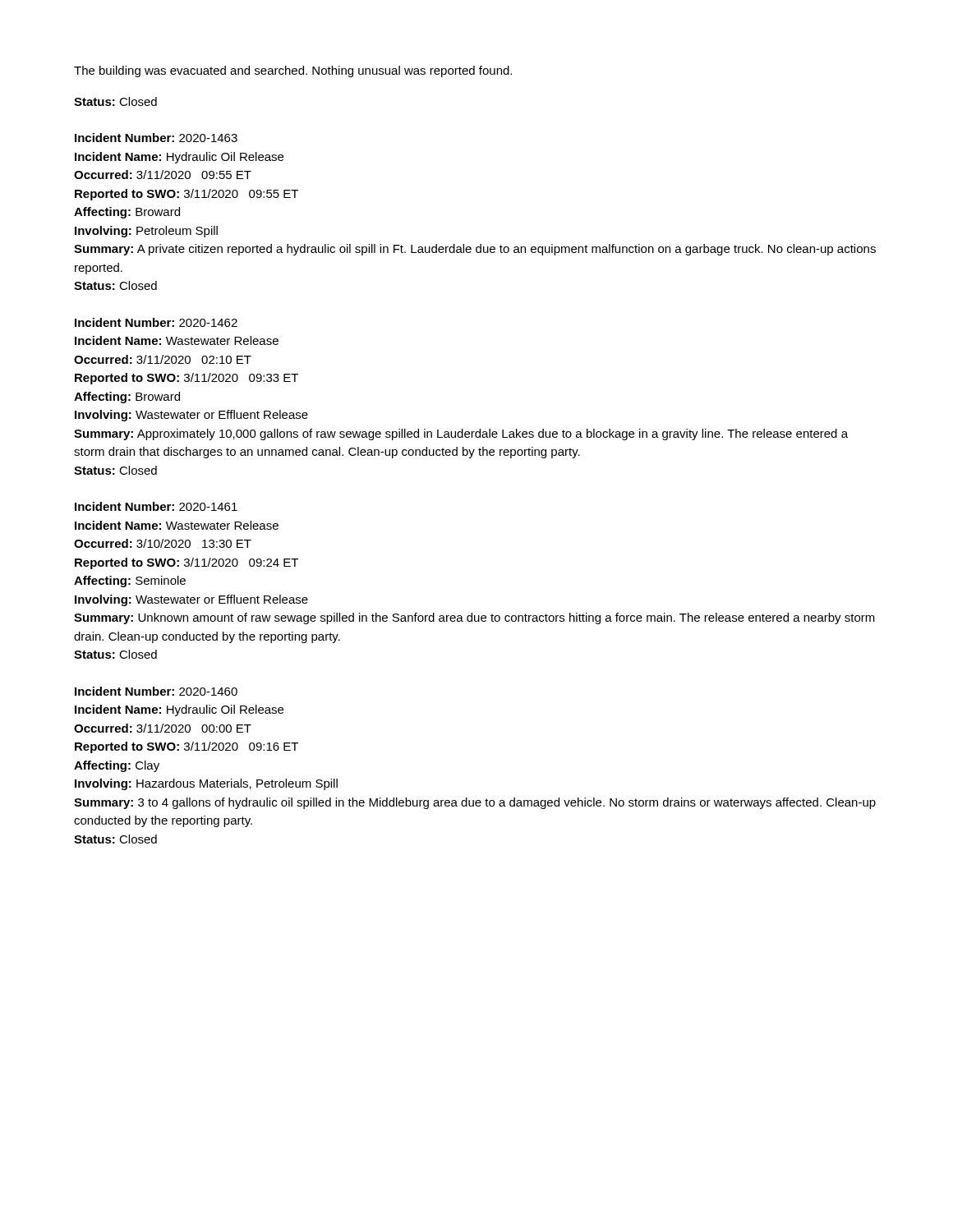Viewport: 953px width, 1232px height.
Task: Click on the text block that says "The building was evacuated and searched."
Action: click(293, 71)
